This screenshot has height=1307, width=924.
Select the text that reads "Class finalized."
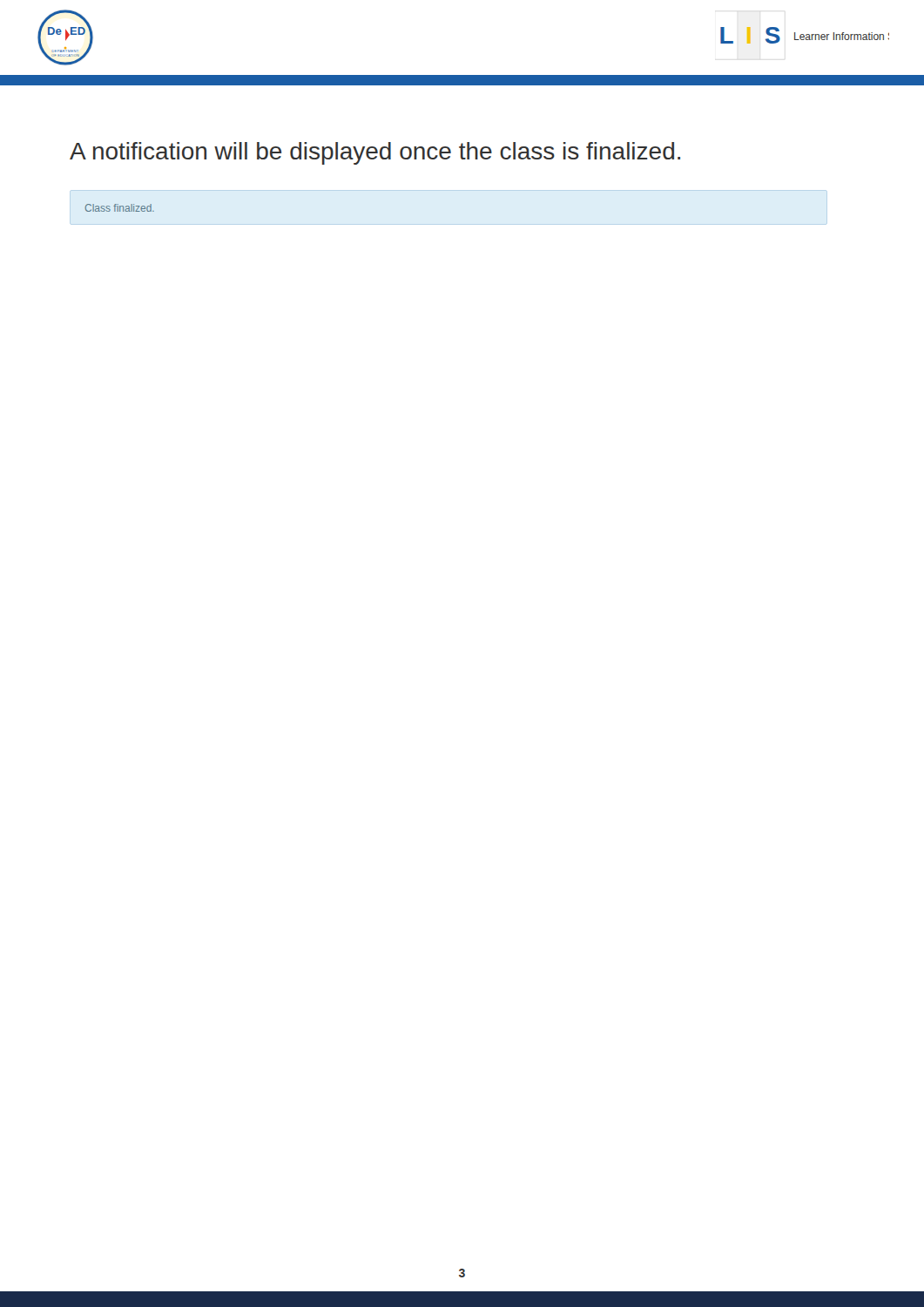click(120, 208)
